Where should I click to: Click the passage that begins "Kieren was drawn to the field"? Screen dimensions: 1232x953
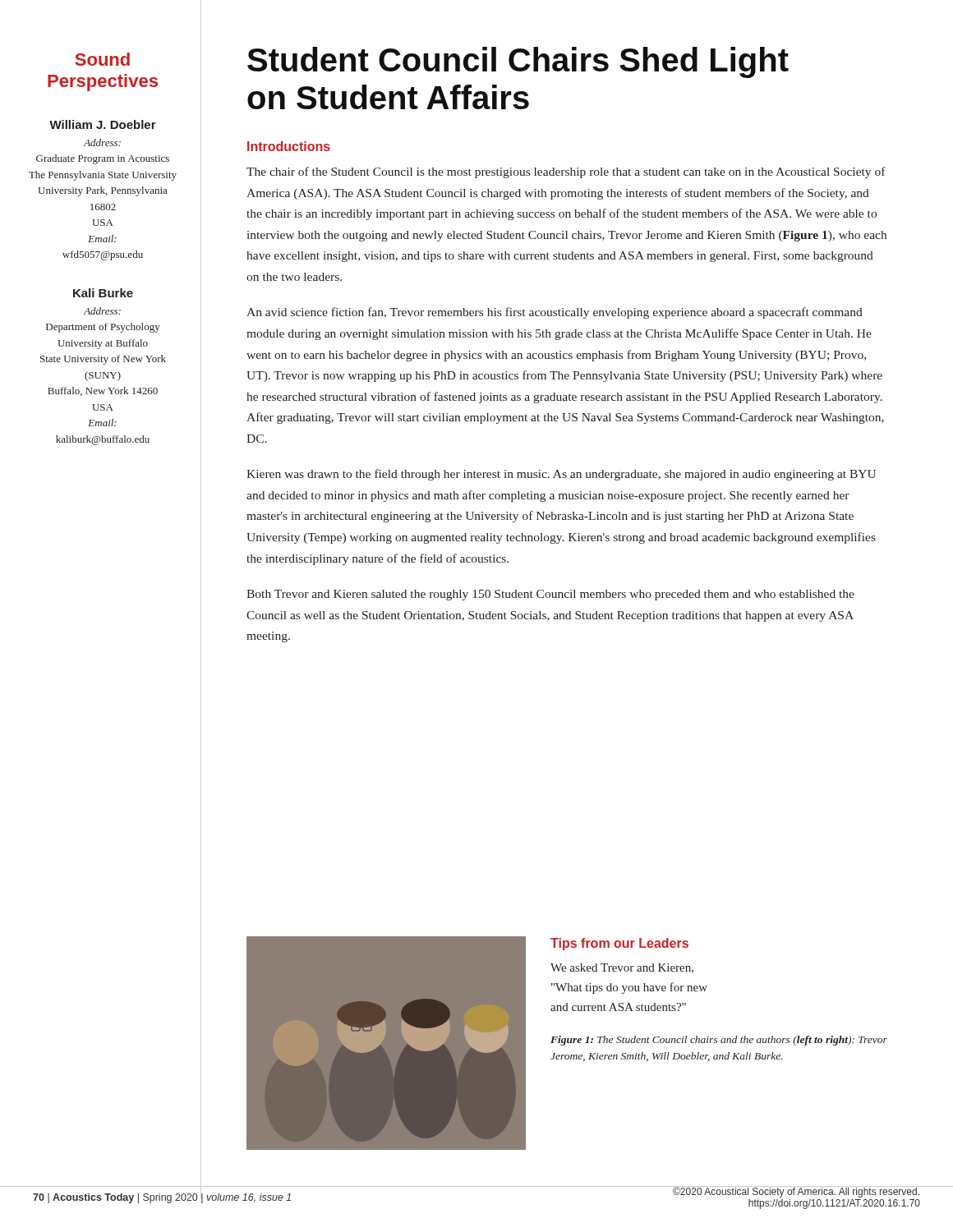tap(561, 516)
